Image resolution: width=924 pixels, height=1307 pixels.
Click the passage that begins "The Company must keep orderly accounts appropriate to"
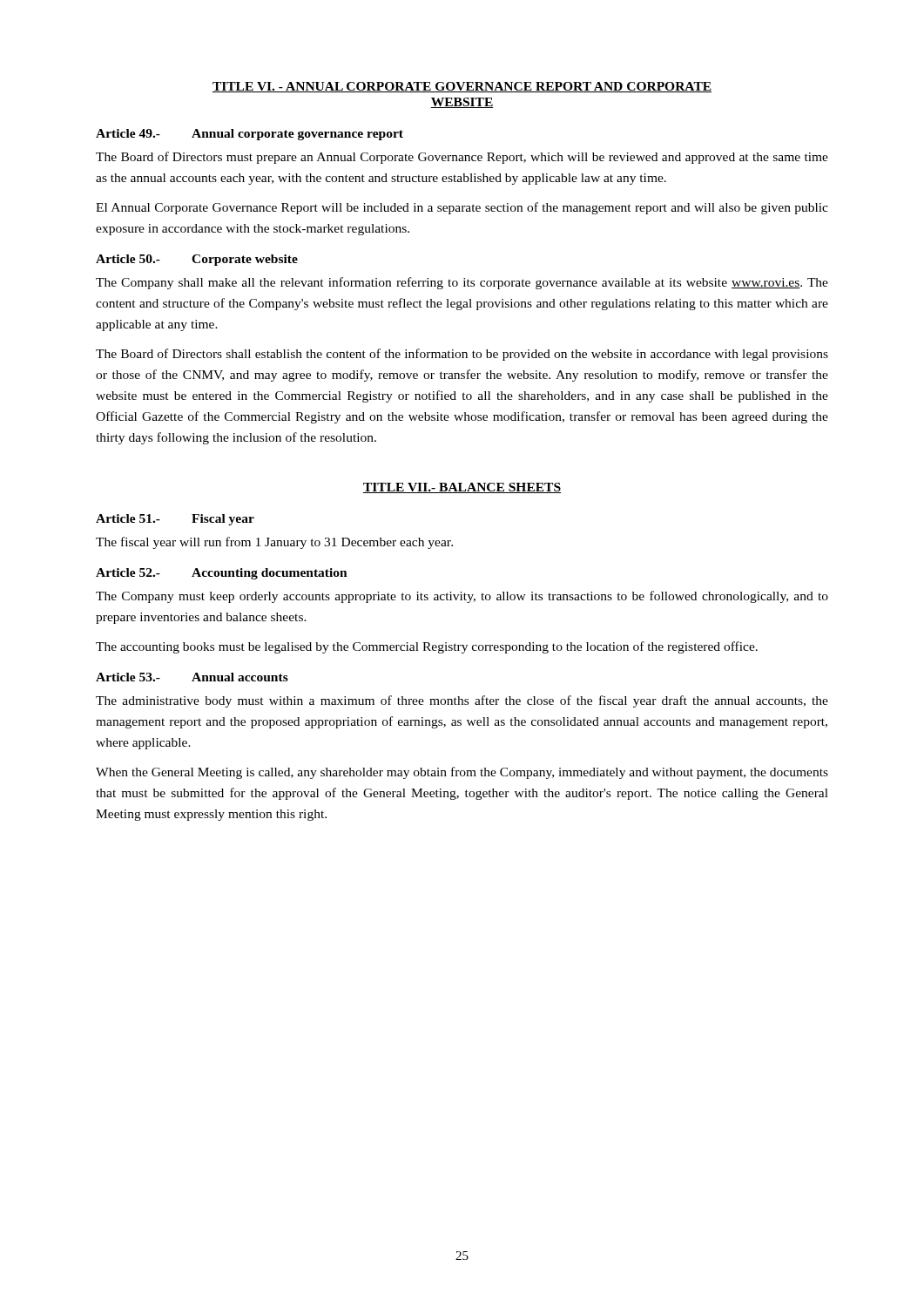(x=462, y=606)
